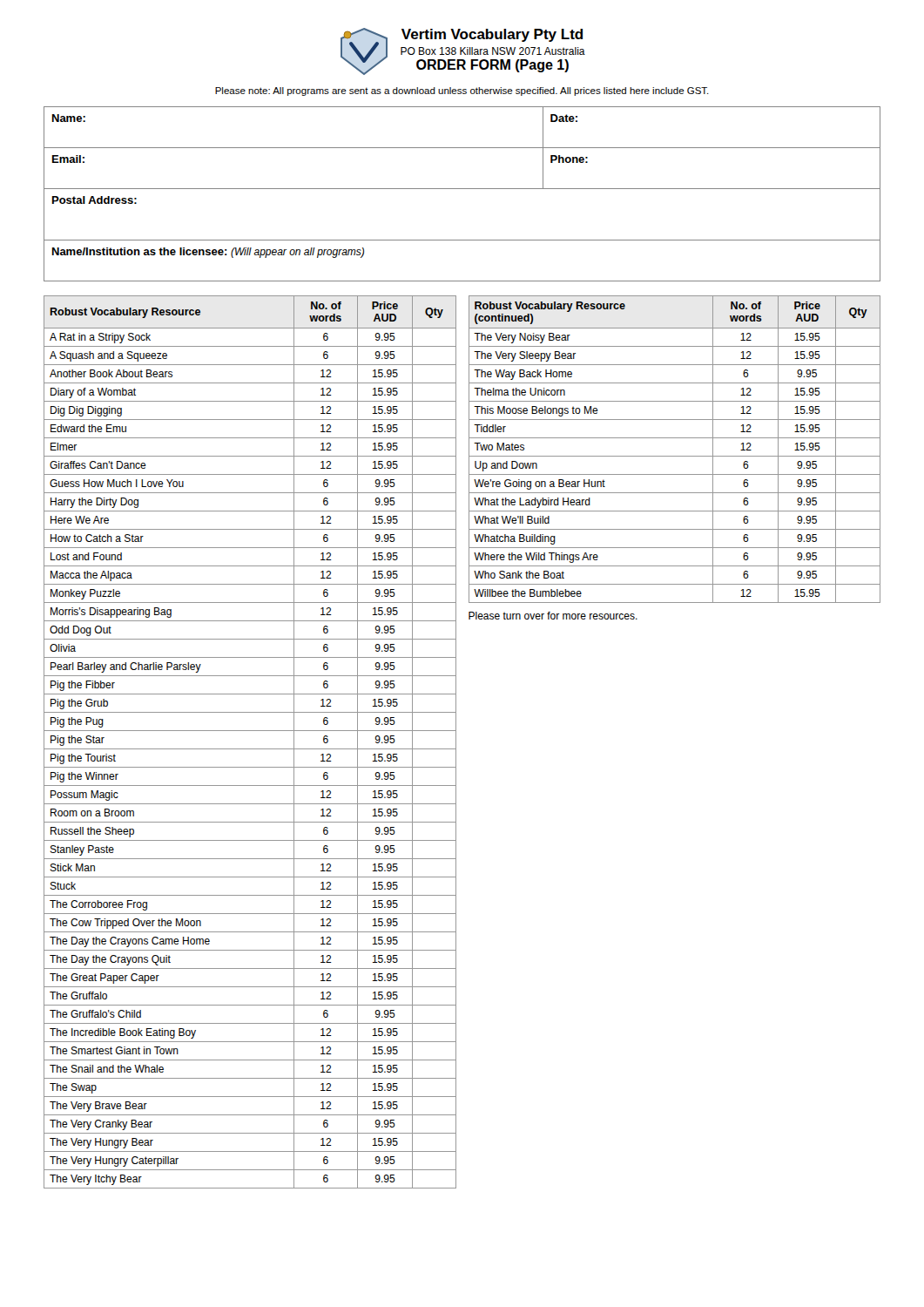Select the block starting "Please turn over for more"

[553, 616]
